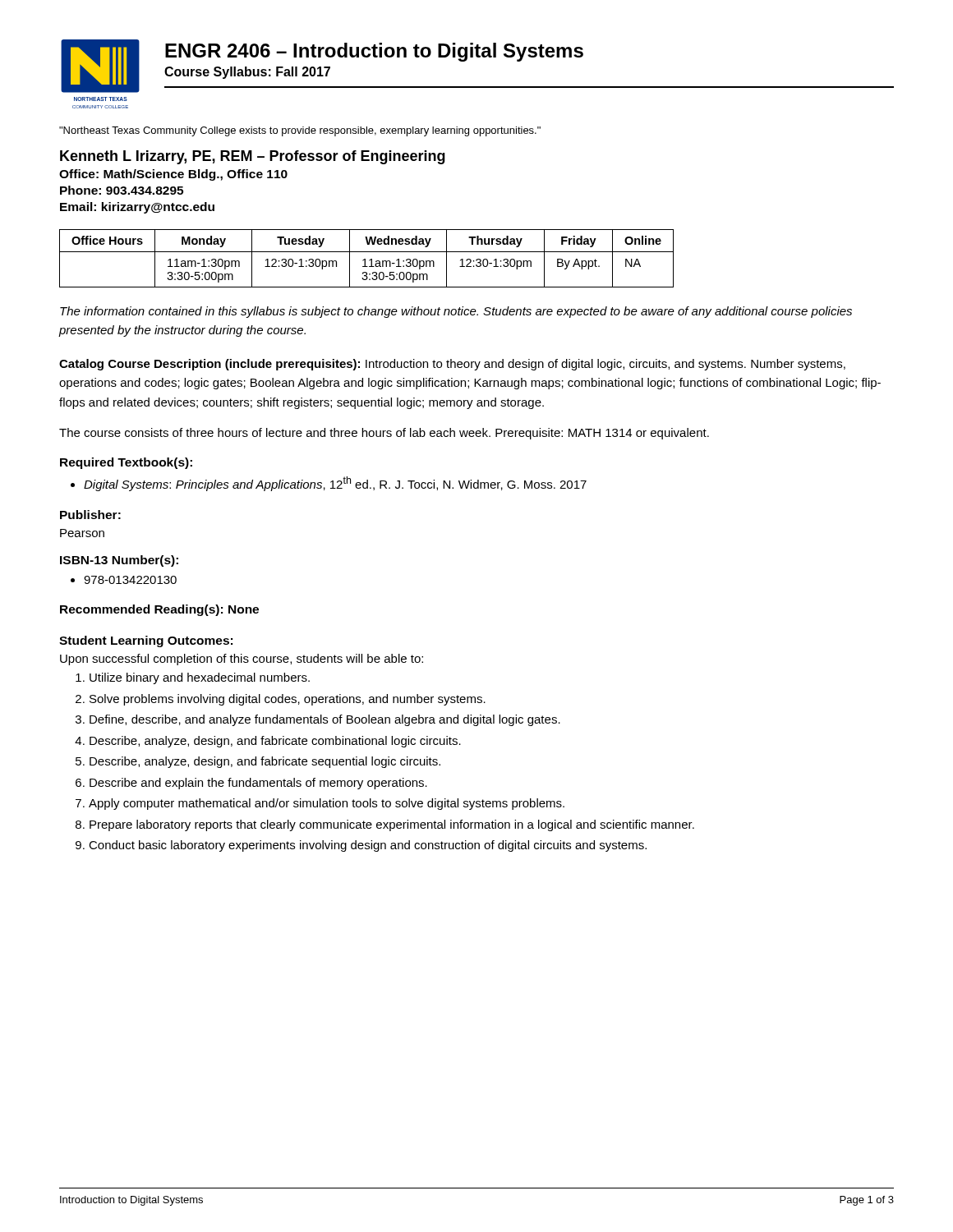Find the block on this page that starts "Solve problems involving digital"

(x=287, y=698)
